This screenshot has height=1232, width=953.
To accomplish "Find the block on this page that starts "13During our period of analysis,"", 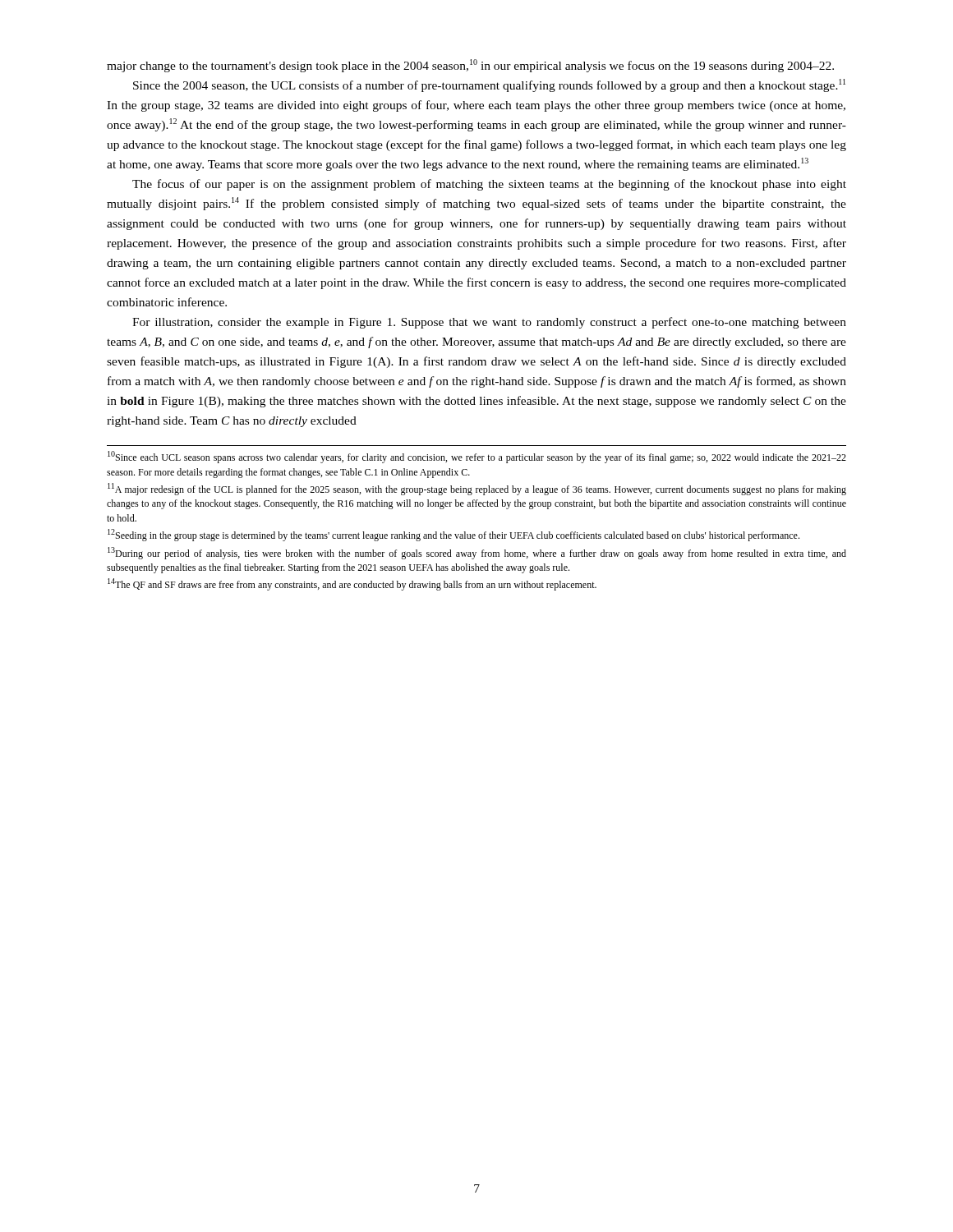I will pyautogui.click(x=476, y=561).
